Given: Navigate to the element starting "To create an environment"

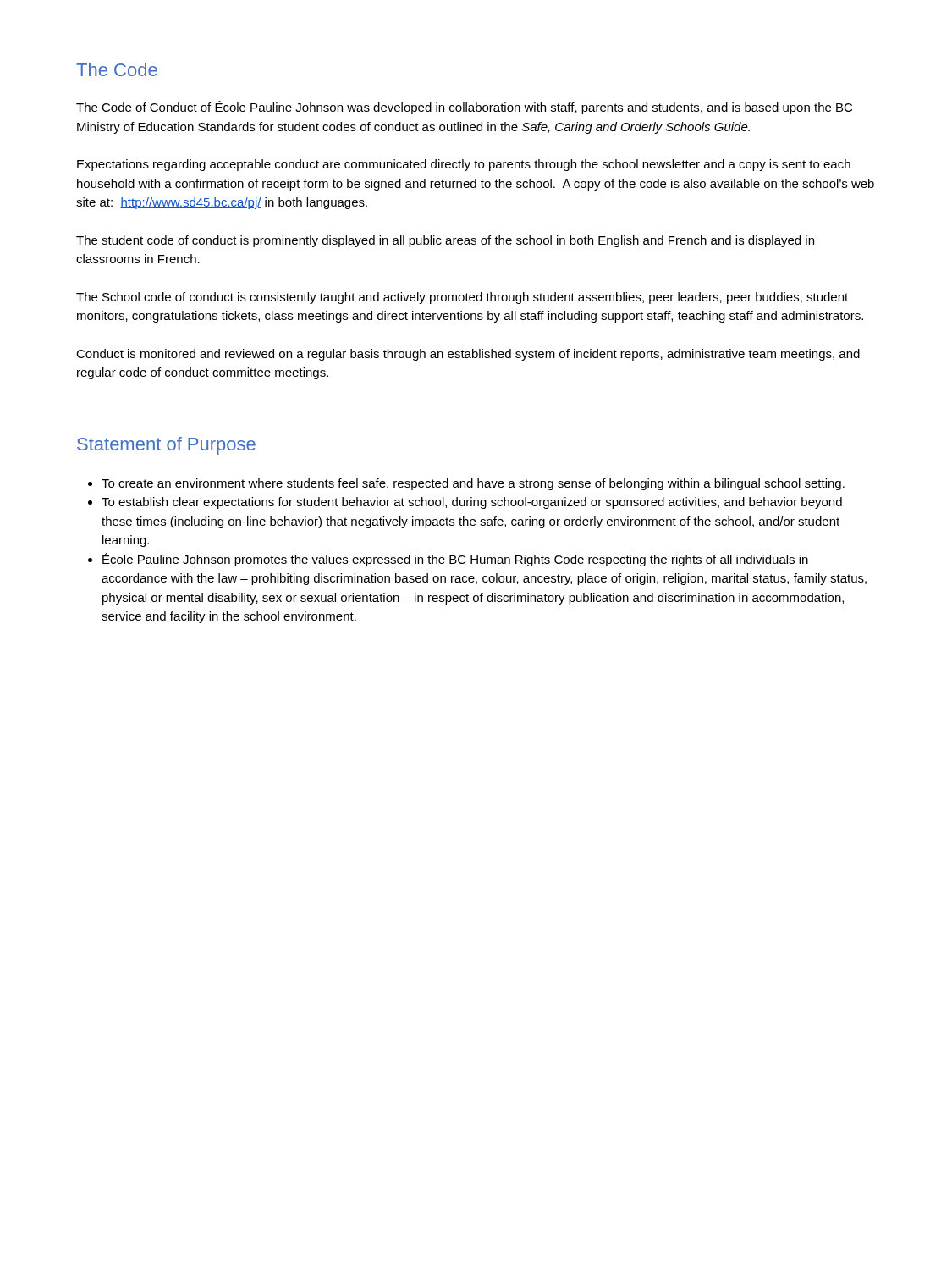Looking at the screenshot, I should 489,483.
